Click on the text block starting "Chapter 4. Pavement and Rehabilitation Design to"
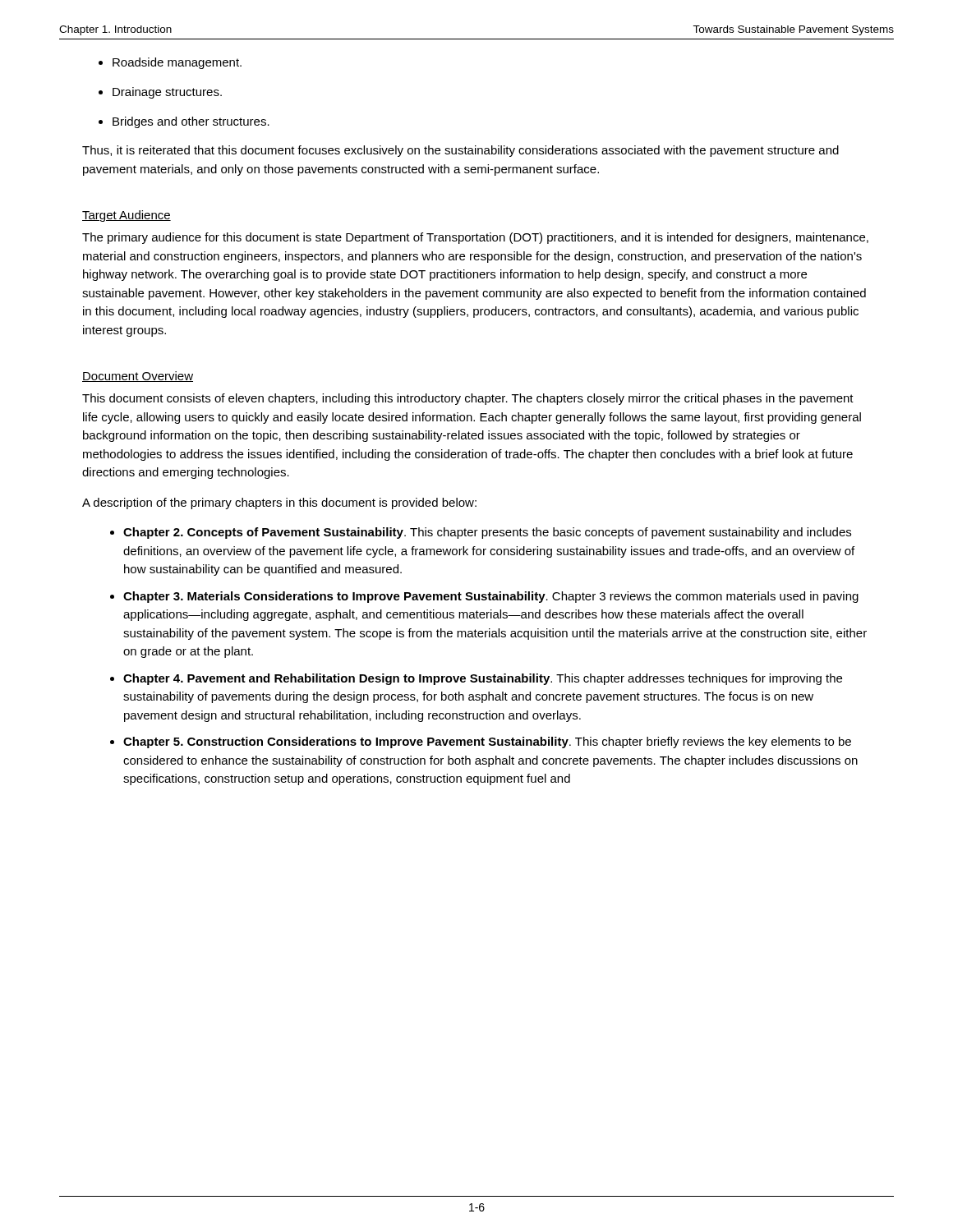Image resolution: width=953 pixels, height=1232 pixels. (497, 697)
